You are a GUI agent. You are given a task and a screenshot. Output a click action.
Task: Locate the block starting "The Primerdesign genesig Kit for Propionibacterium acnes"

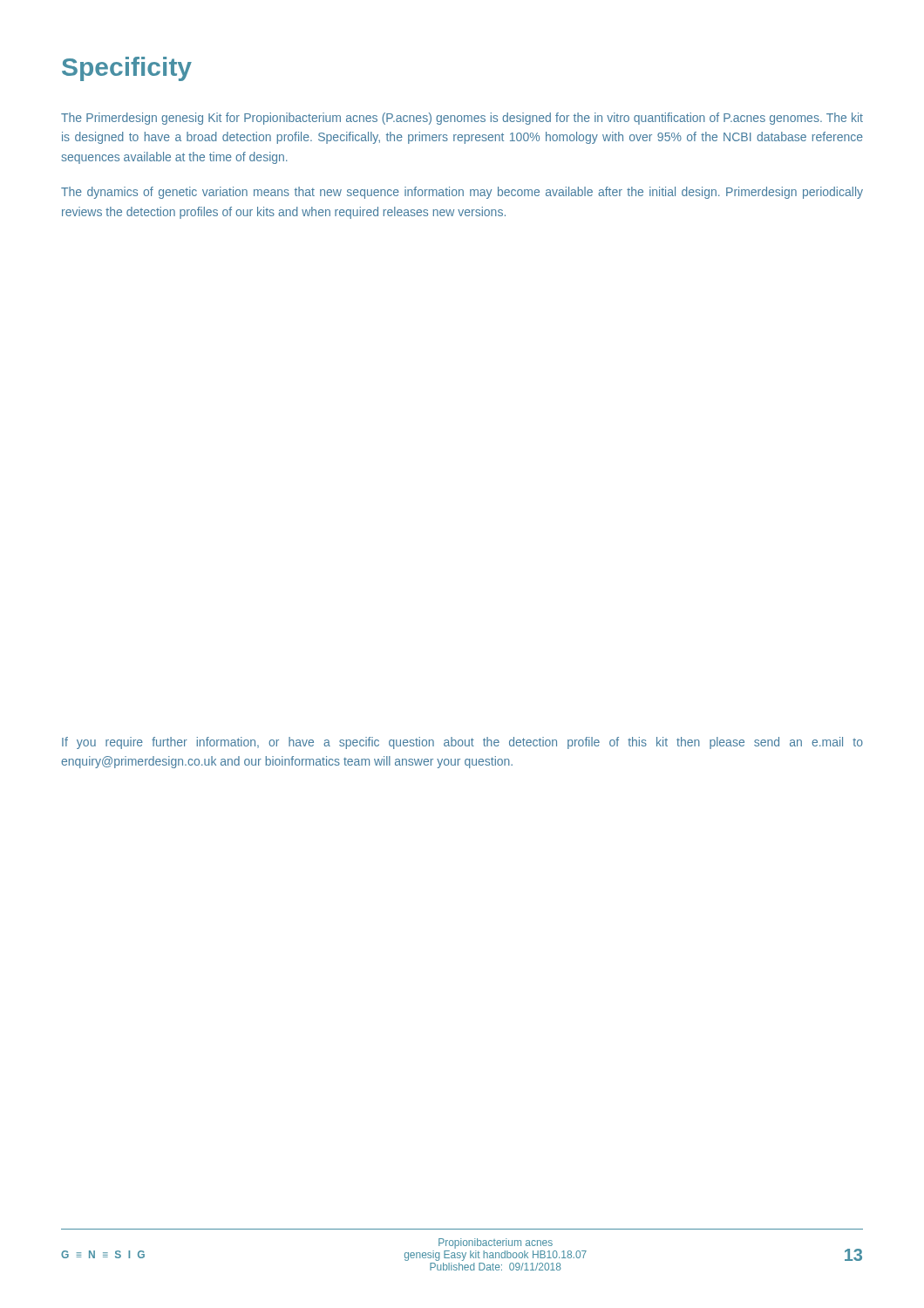pyautogui.click(x=462, y=137)
